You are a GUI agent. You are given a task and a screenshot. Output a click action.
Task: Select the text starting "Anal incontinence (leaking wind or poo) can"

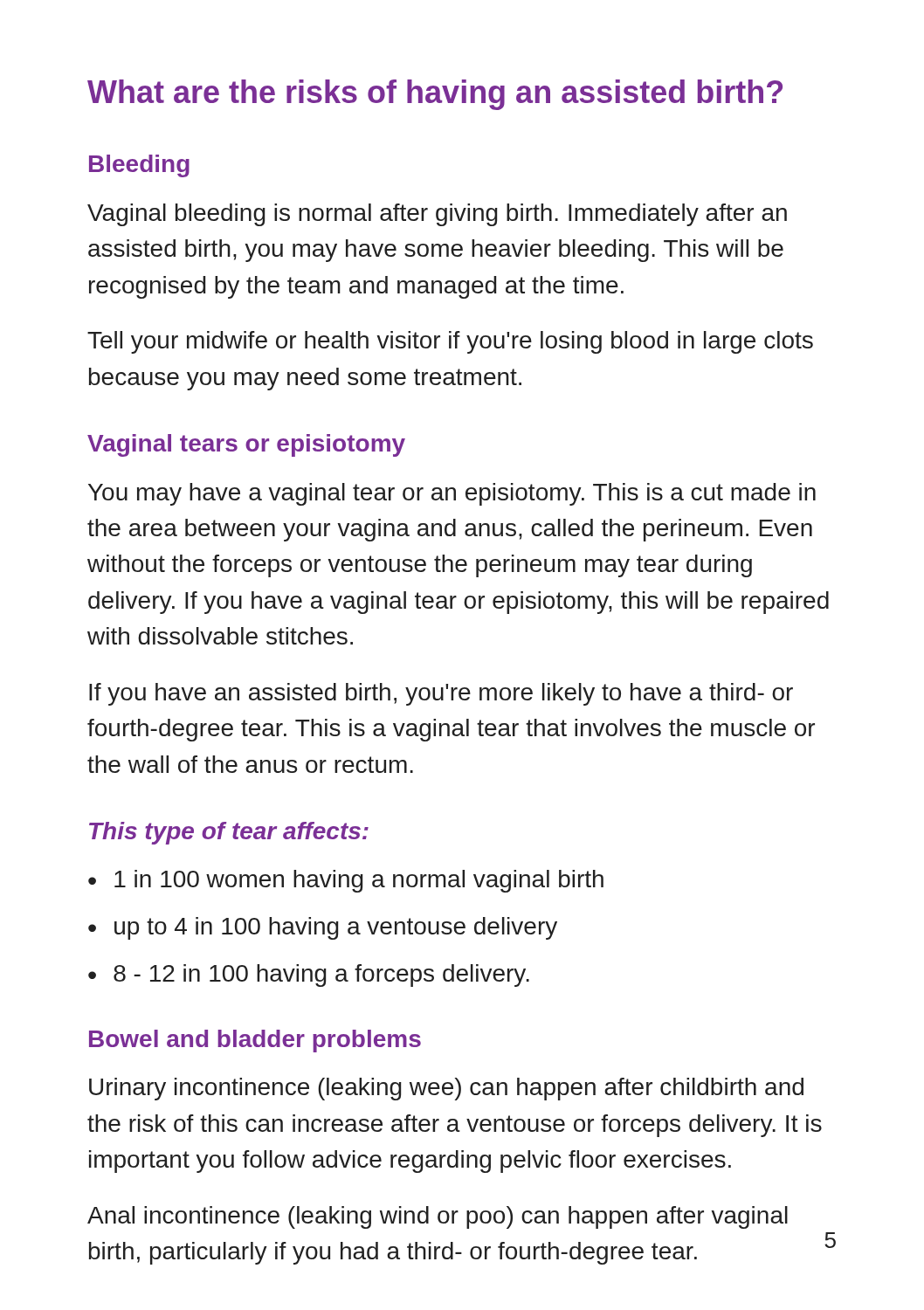coord(438,1233)
